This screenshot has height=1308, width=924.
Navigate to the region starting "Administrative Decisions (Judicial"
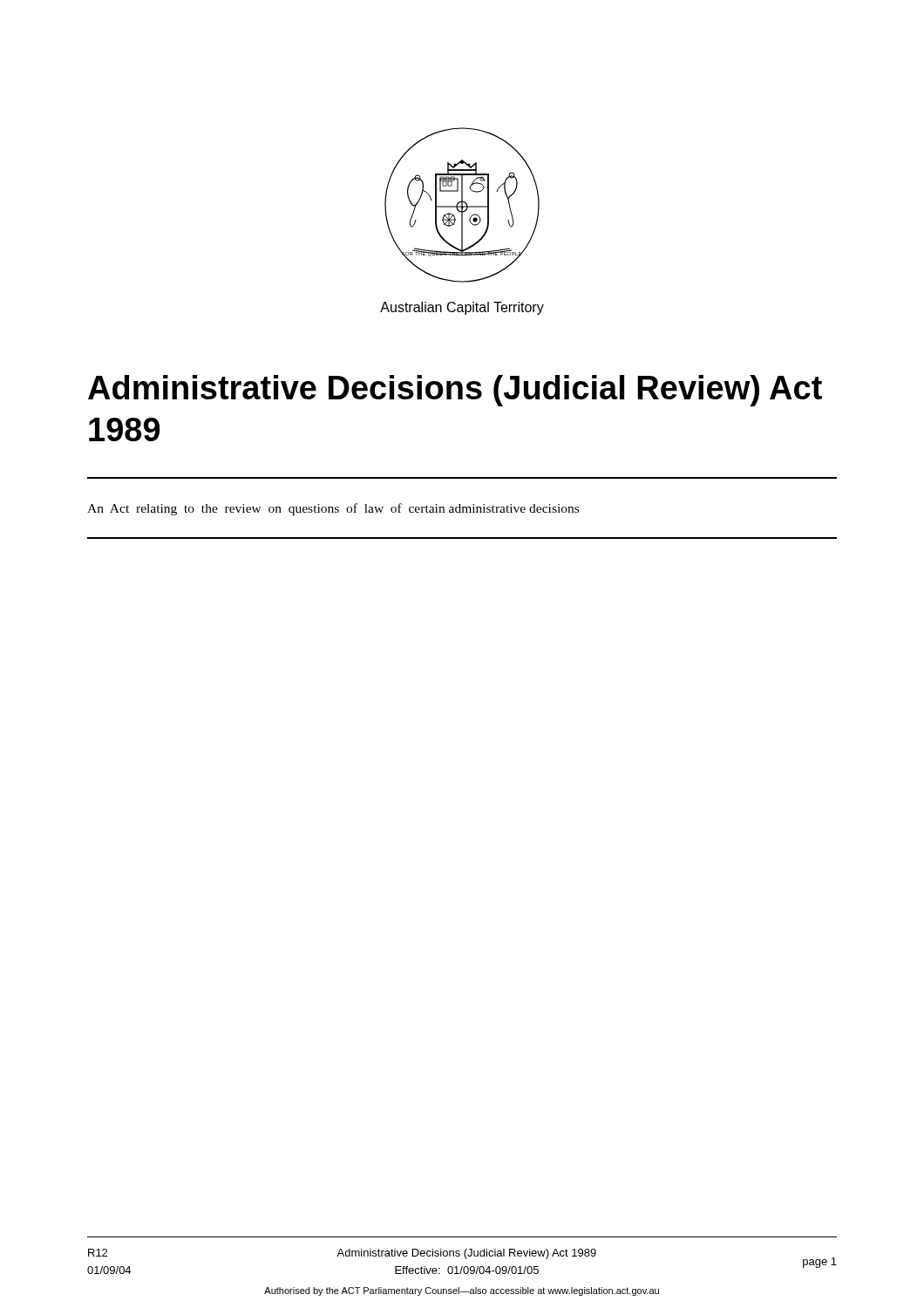(x=462, y=409)
